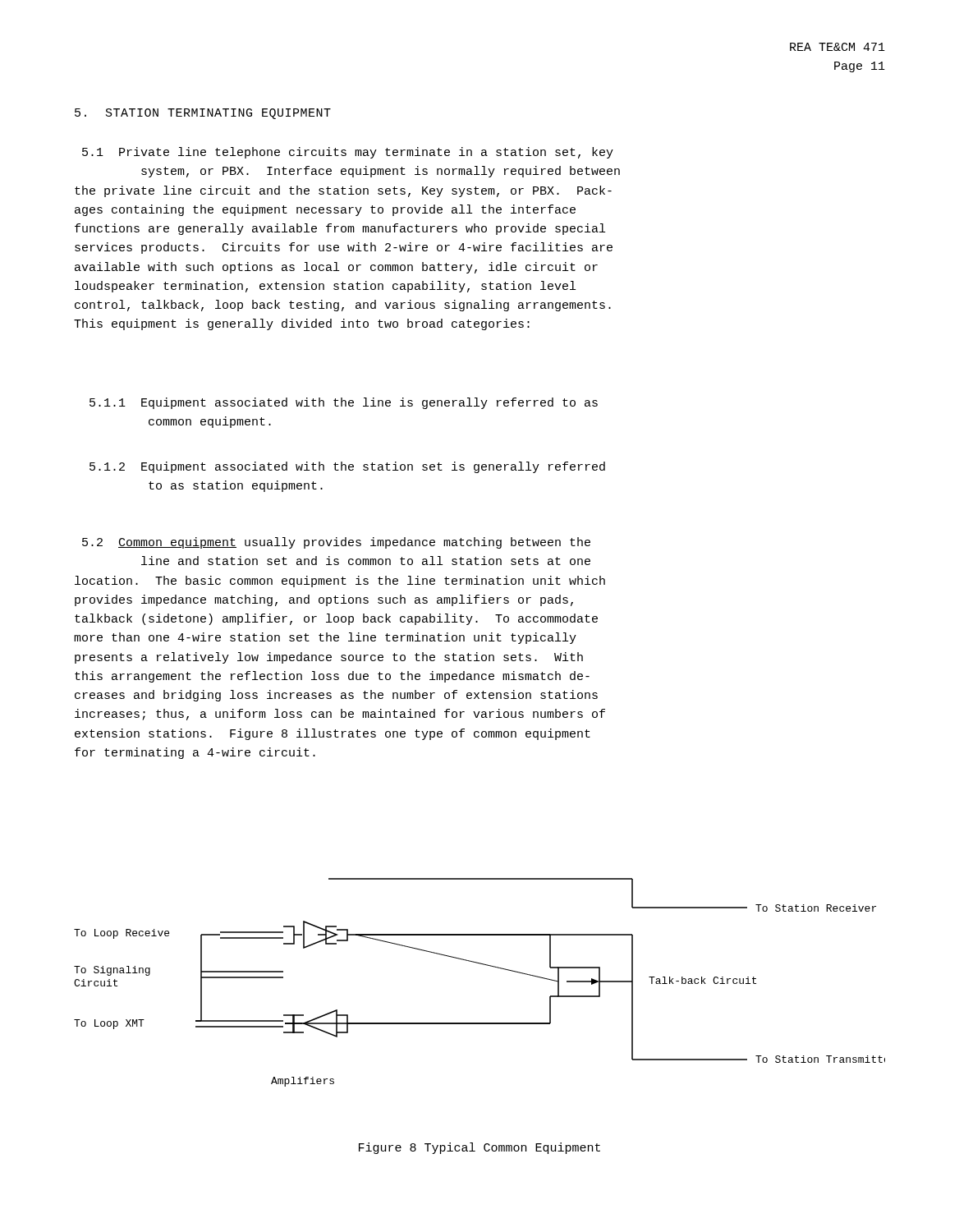Locate the block of text that opens with "2 Common equipment"
The width and height of the screenshot is (959, 1232).
point(340,648)
